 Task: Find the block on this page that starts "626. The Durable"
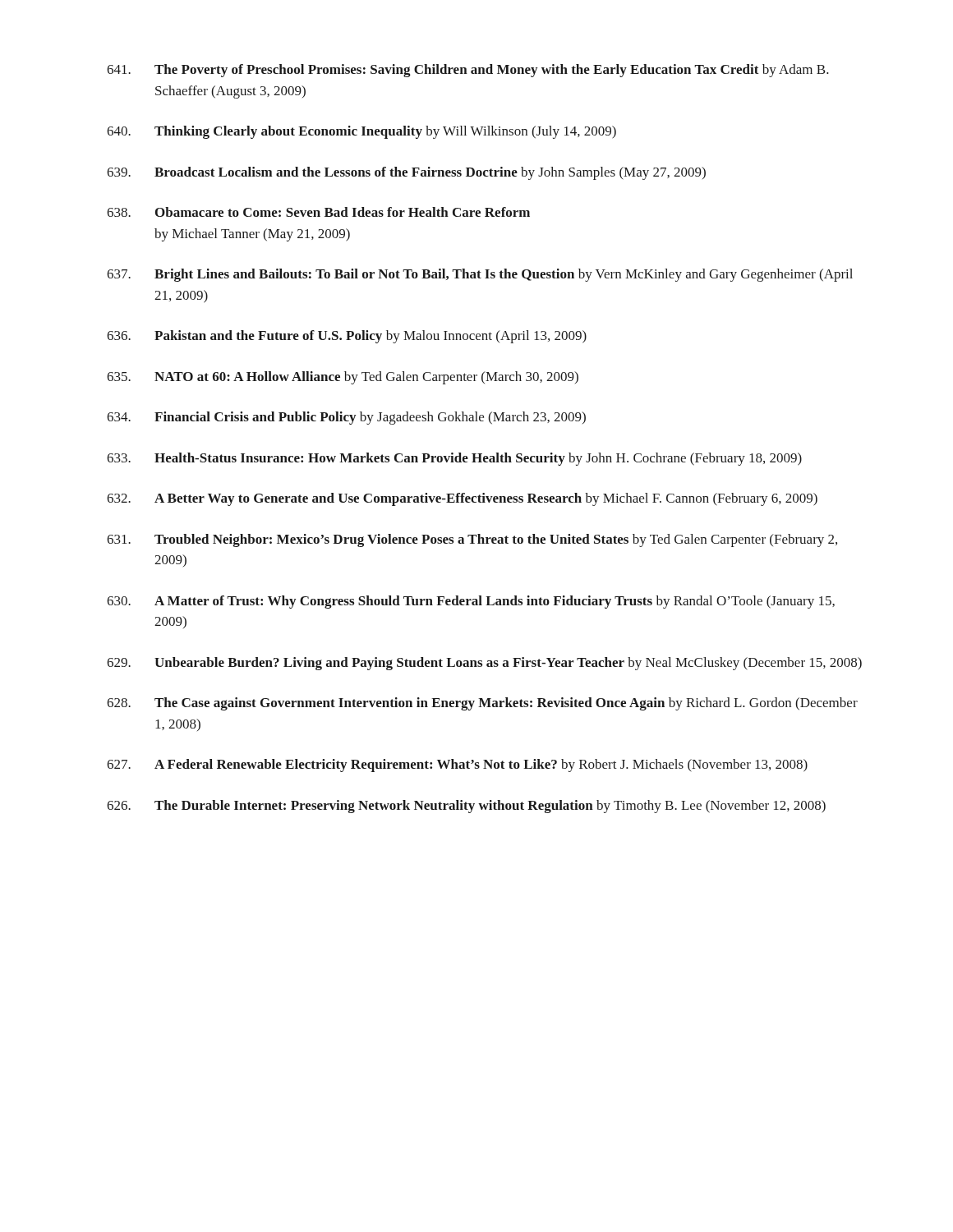coord(485,805)
